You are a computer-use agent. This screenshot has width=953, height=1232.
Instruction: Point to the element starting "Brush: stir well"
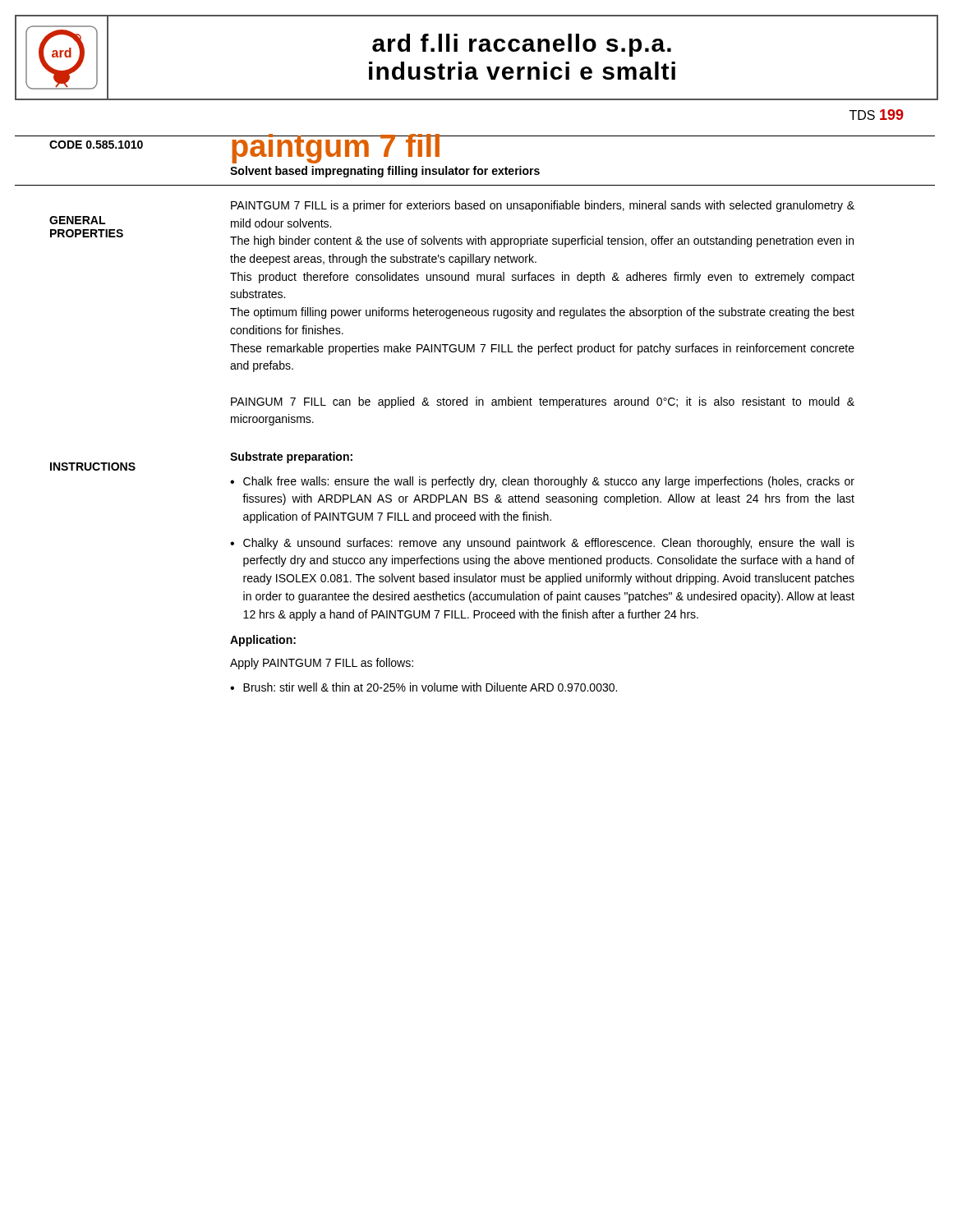[x=430, y=687]
